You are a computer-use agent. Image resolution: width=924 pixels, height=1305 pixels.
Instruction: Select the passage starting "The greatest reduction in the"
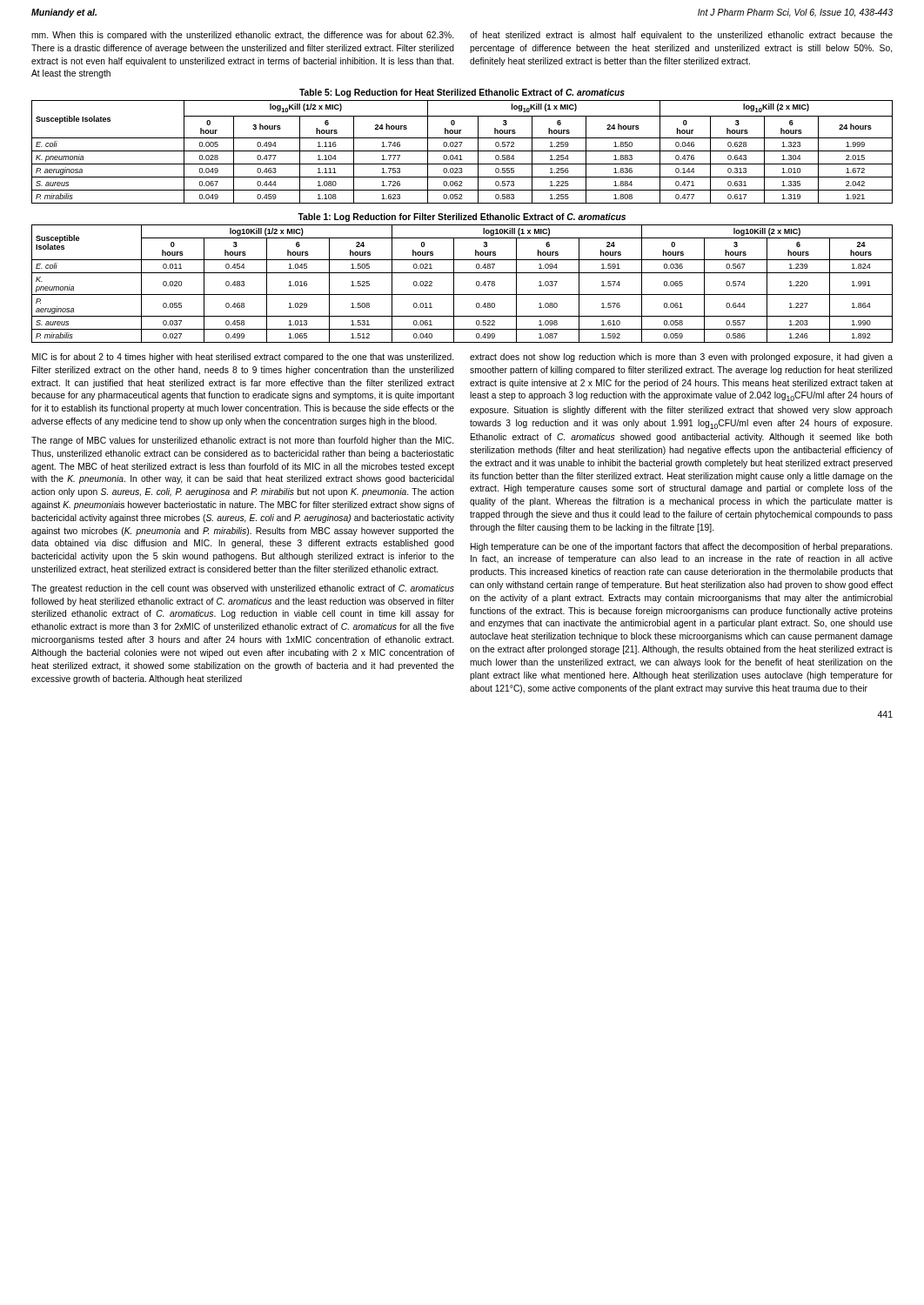[243, 634]
